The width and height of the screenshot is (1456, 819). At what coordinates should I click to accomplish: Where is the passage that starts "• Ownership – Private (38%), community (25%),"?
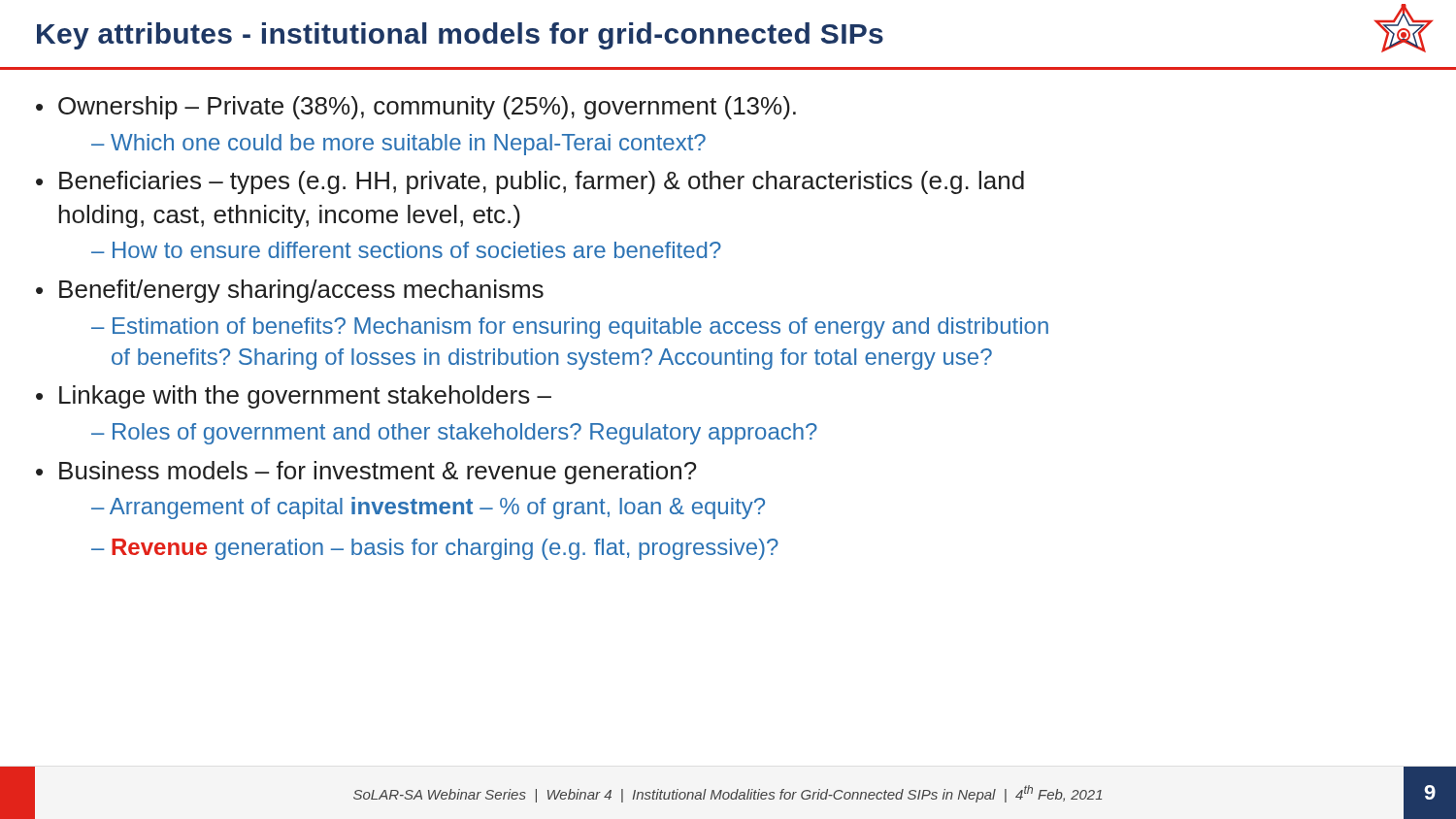point(416,107)
